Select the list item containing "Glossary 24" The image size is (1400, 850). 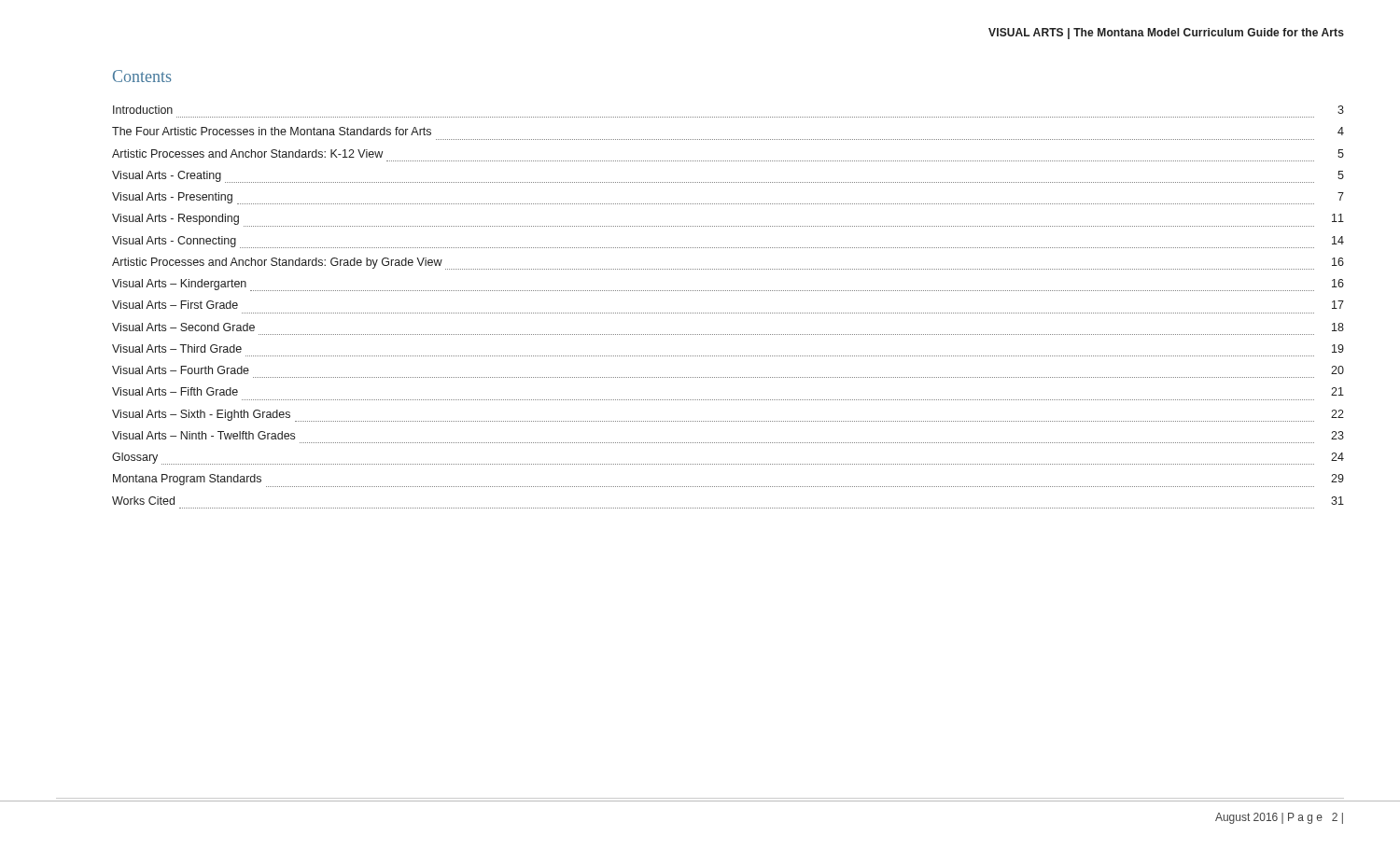(x=728, y=458)
